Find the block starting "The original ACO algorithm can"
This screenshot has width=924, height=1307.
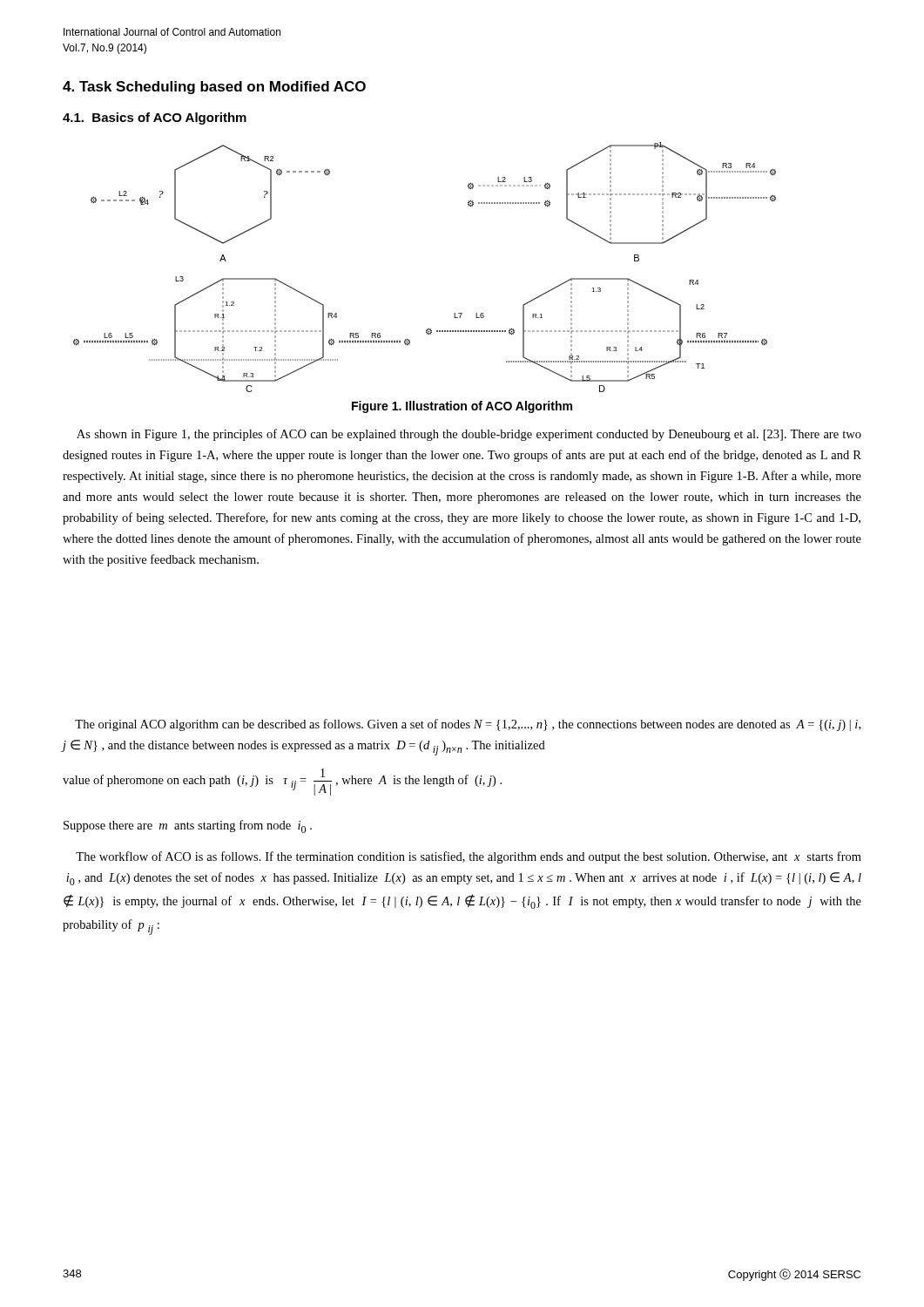462,736
